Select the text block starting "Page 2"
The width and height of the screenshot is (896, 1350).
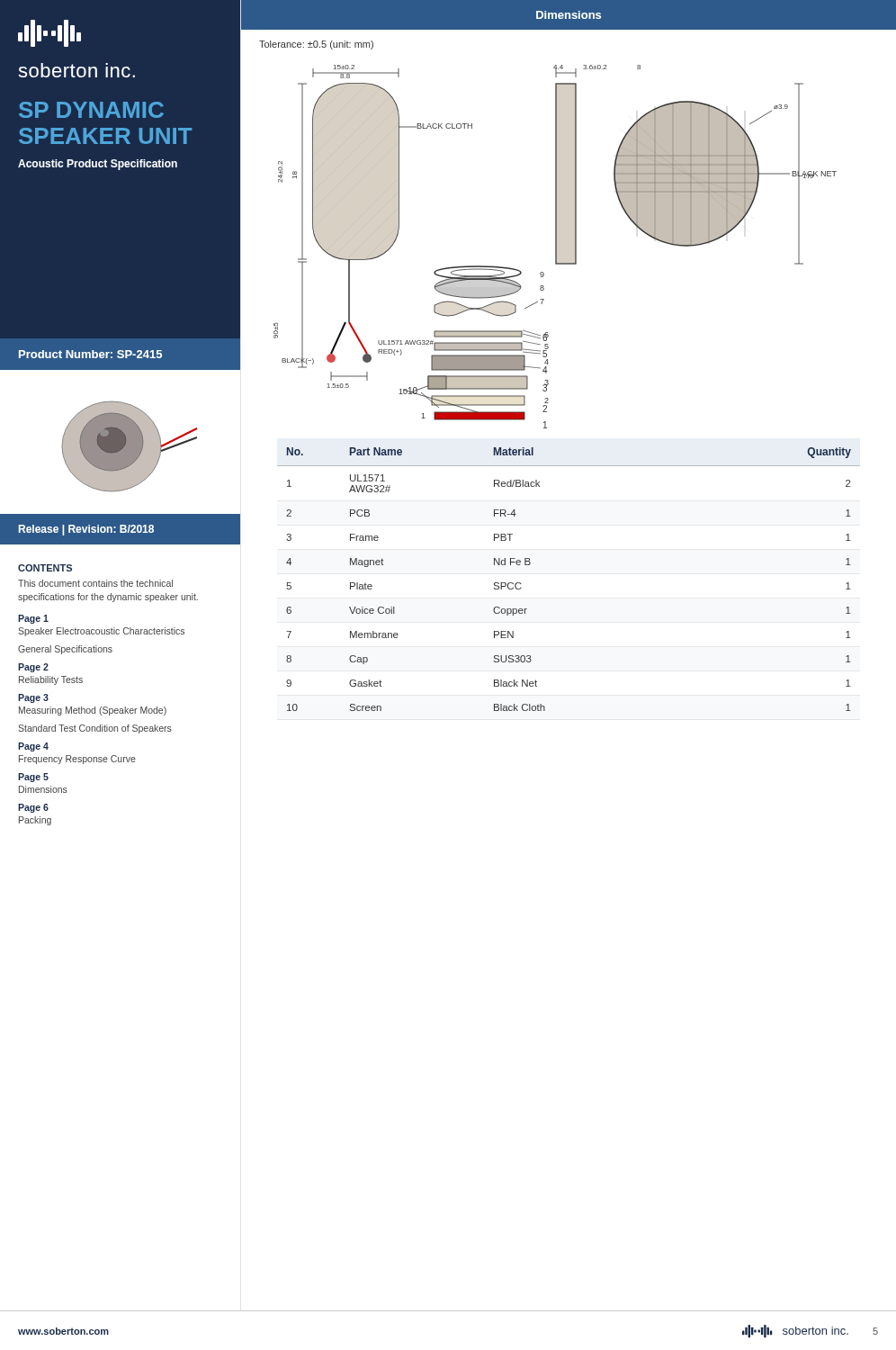(33, 667)
